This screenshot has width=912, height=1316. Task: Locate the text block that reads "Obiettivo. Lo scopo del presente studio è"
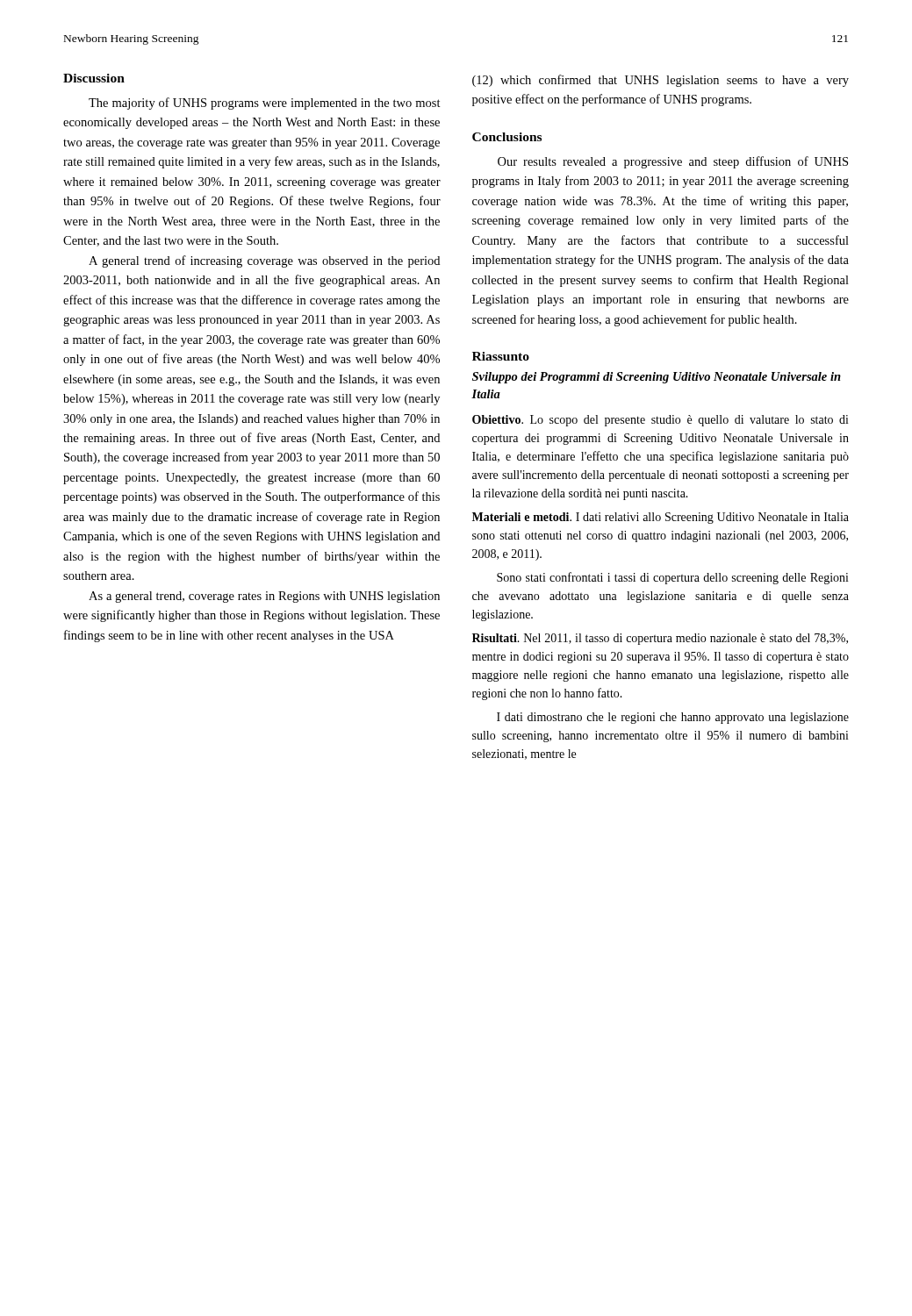pyautogui.click(x=660, y=587)
